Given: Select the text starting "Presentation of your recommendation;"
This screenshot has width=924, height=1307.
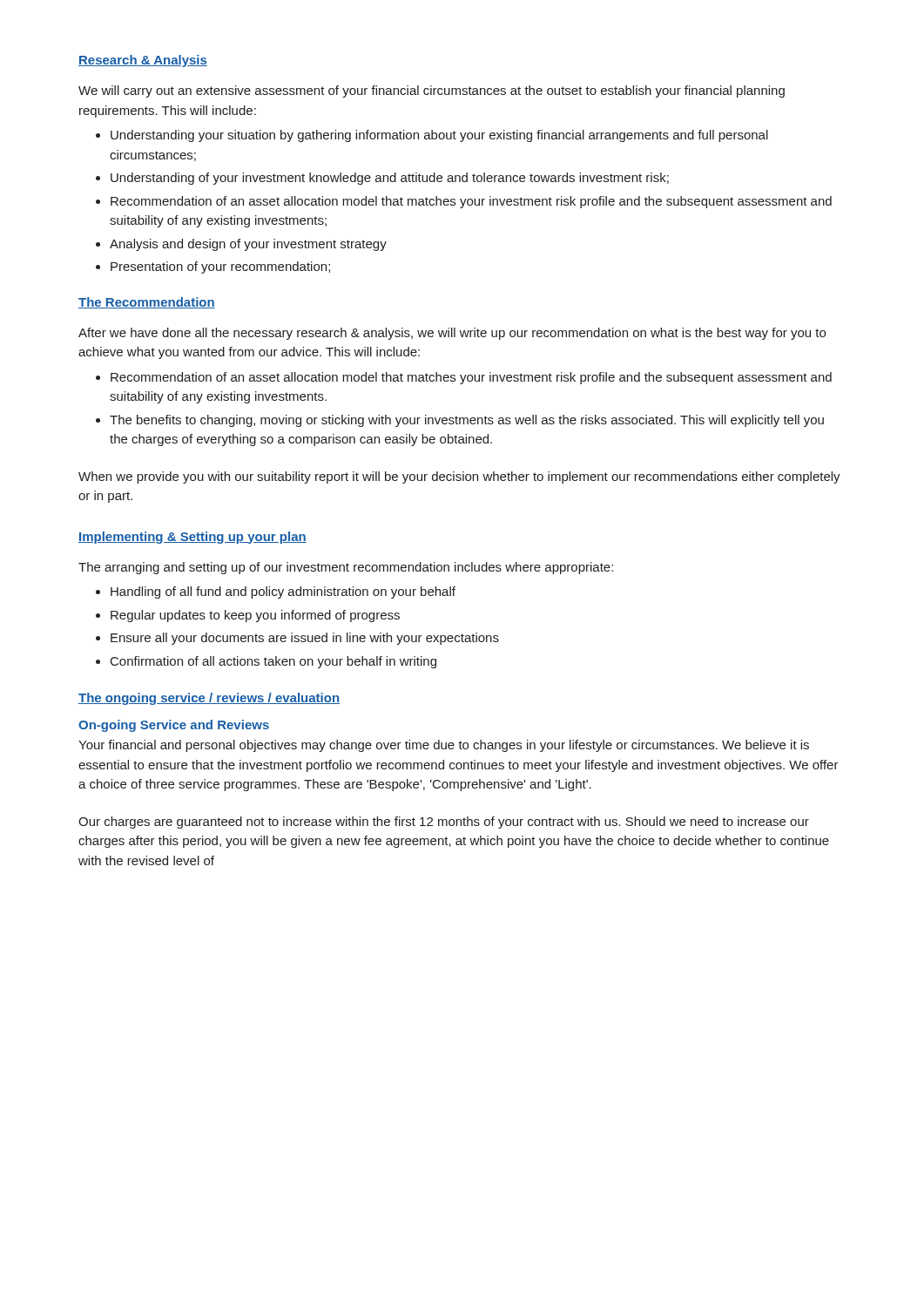Looking at the screenshot, I should point(220,266).
